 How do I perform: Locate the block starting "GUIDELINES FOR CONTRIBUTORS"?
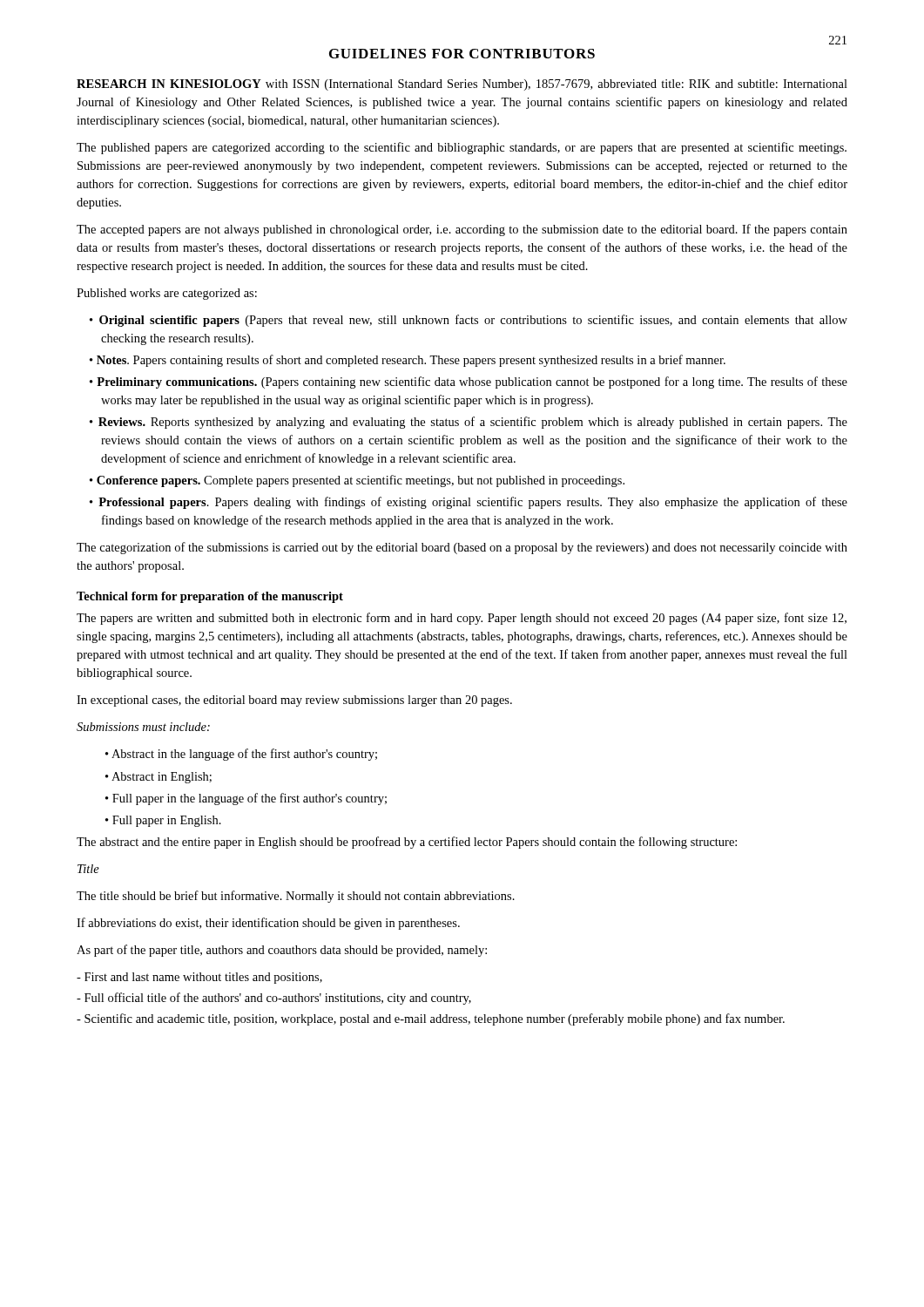pos(462,54)
